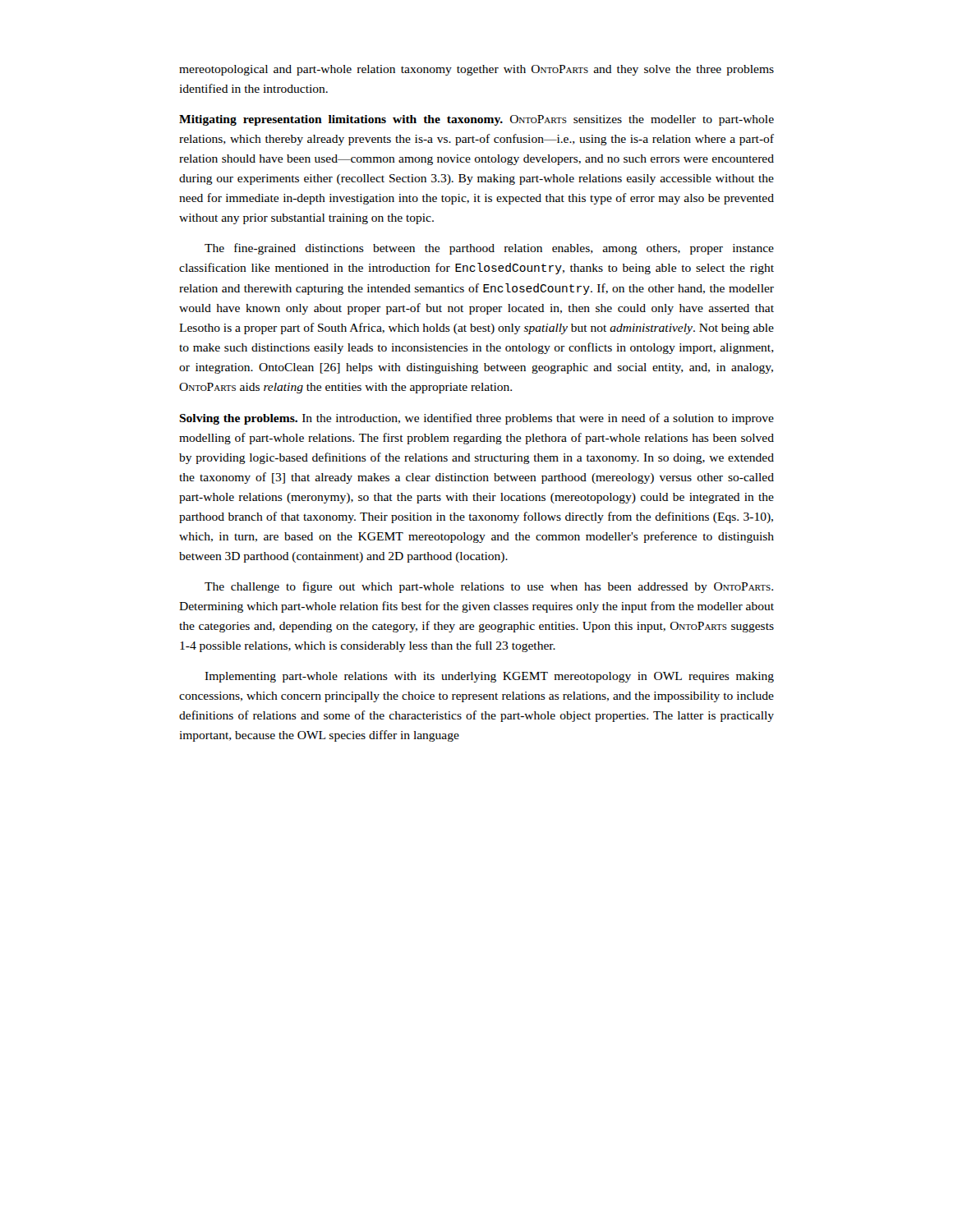953x1232 pixels.
Task: Locate the block of text that opens with "mereotopological and part-whole relation taxonomy together"
Action: (x=476, y=79)
